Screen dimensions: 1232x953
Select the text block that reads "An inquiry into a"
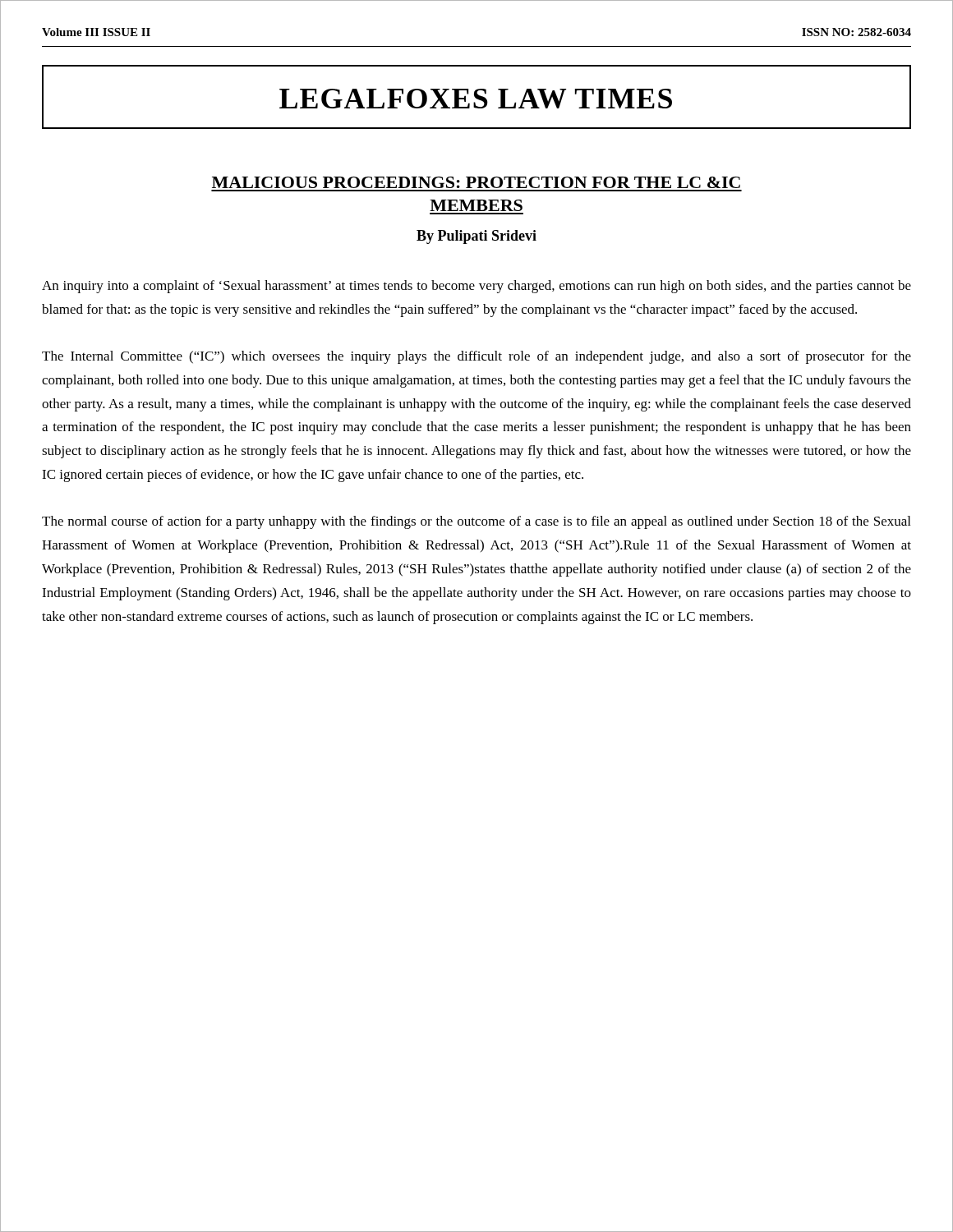(476, 297)
